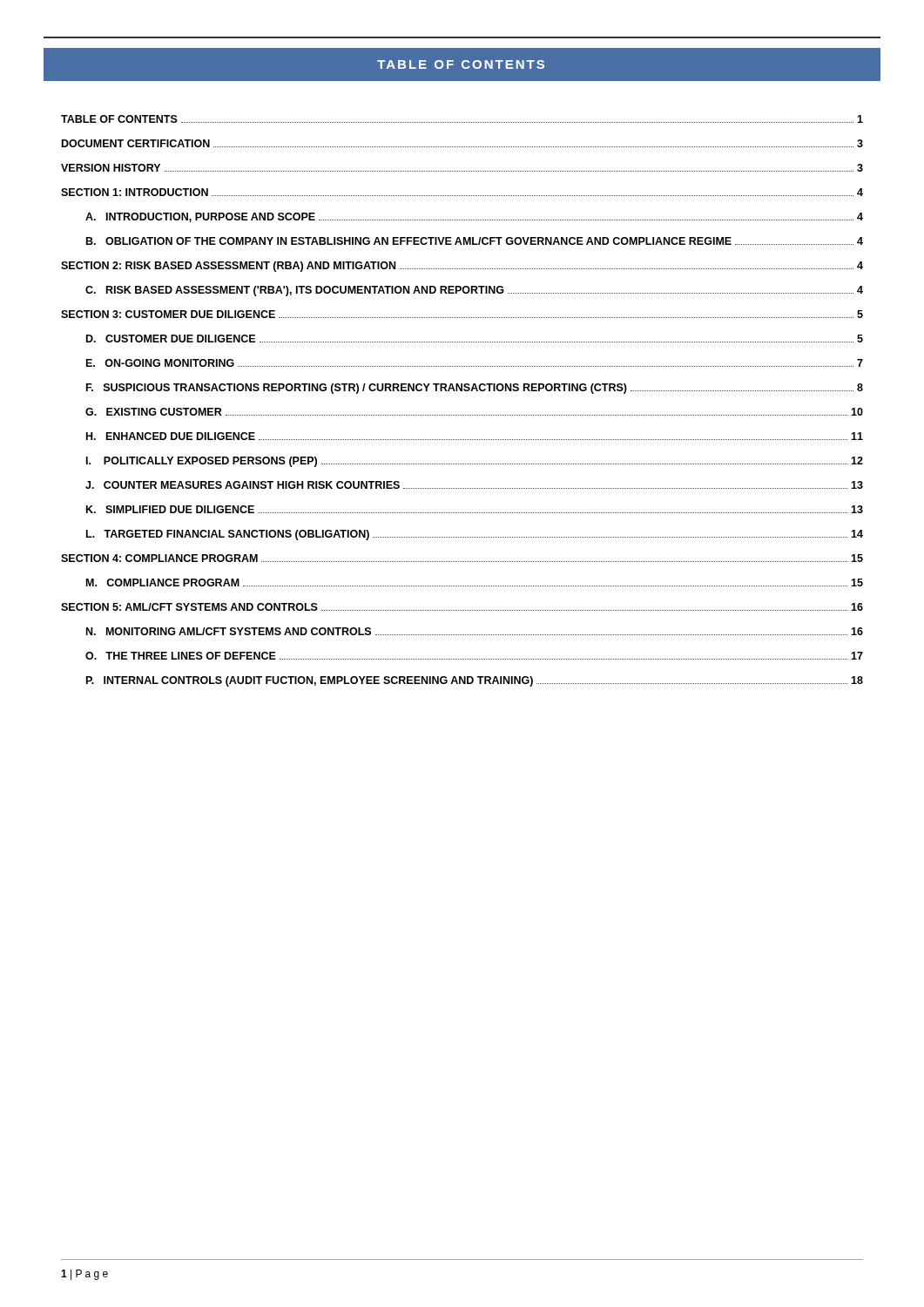Locate the list item that reads "M. COMPLIANCE PROGRAM"
This screenshot has height=1307, width=924.
point(462,583)
